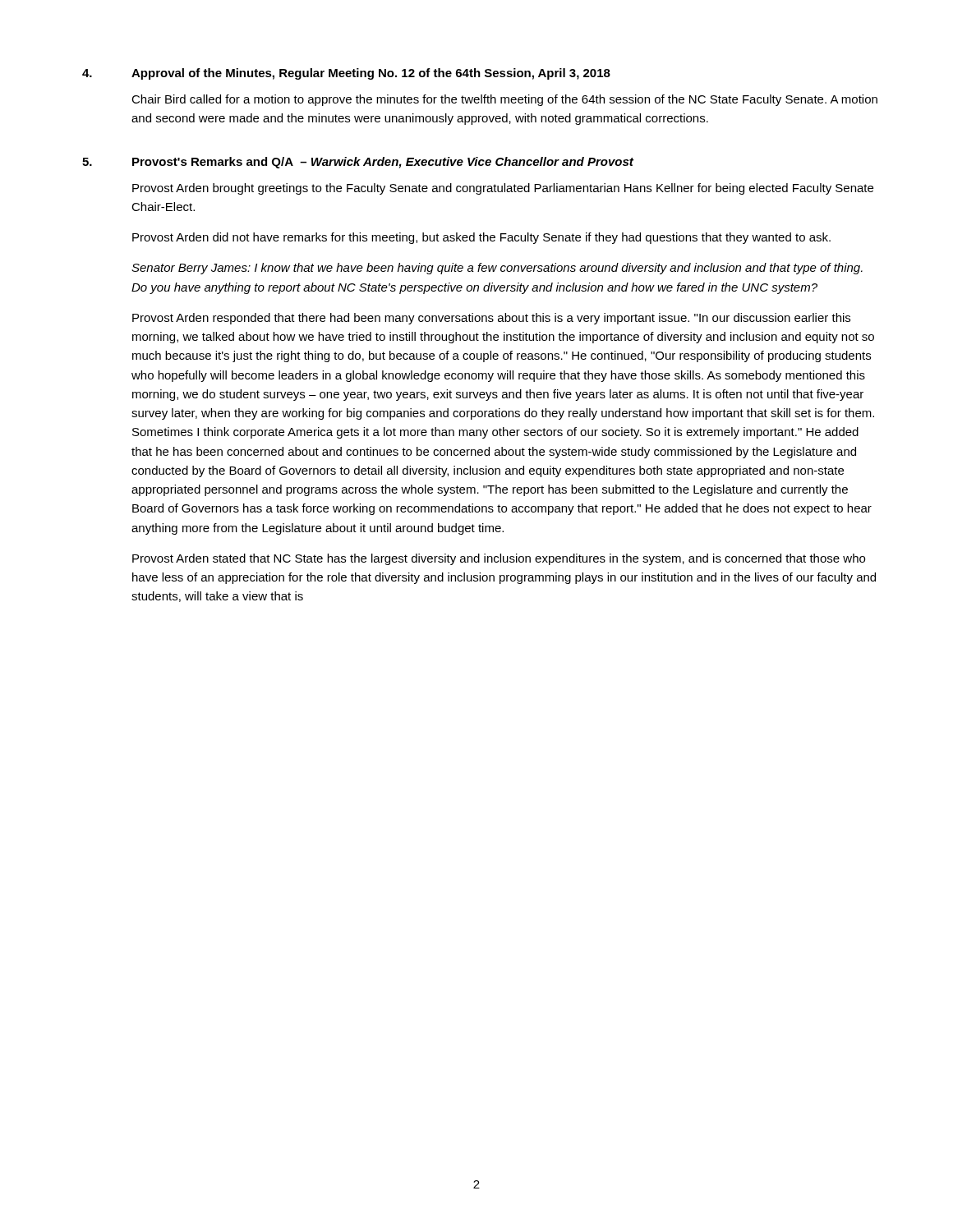
Task: Locate the text block that reads "Provost Arden brought"
Action: tap(503, 197)
